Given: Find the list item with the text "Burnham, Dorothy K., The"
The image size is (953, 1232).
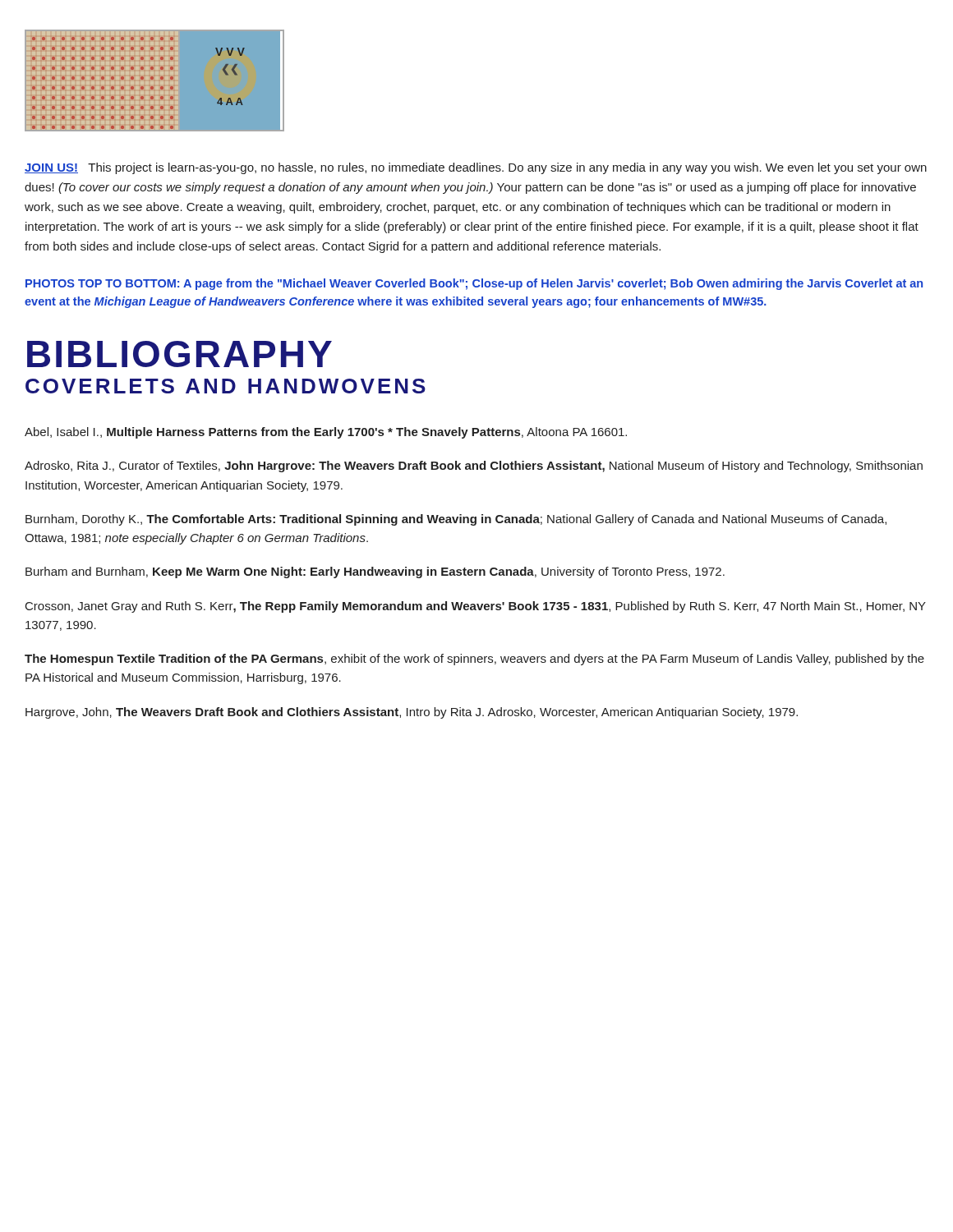Looking at the screenshot, I should tap(456, 528).
